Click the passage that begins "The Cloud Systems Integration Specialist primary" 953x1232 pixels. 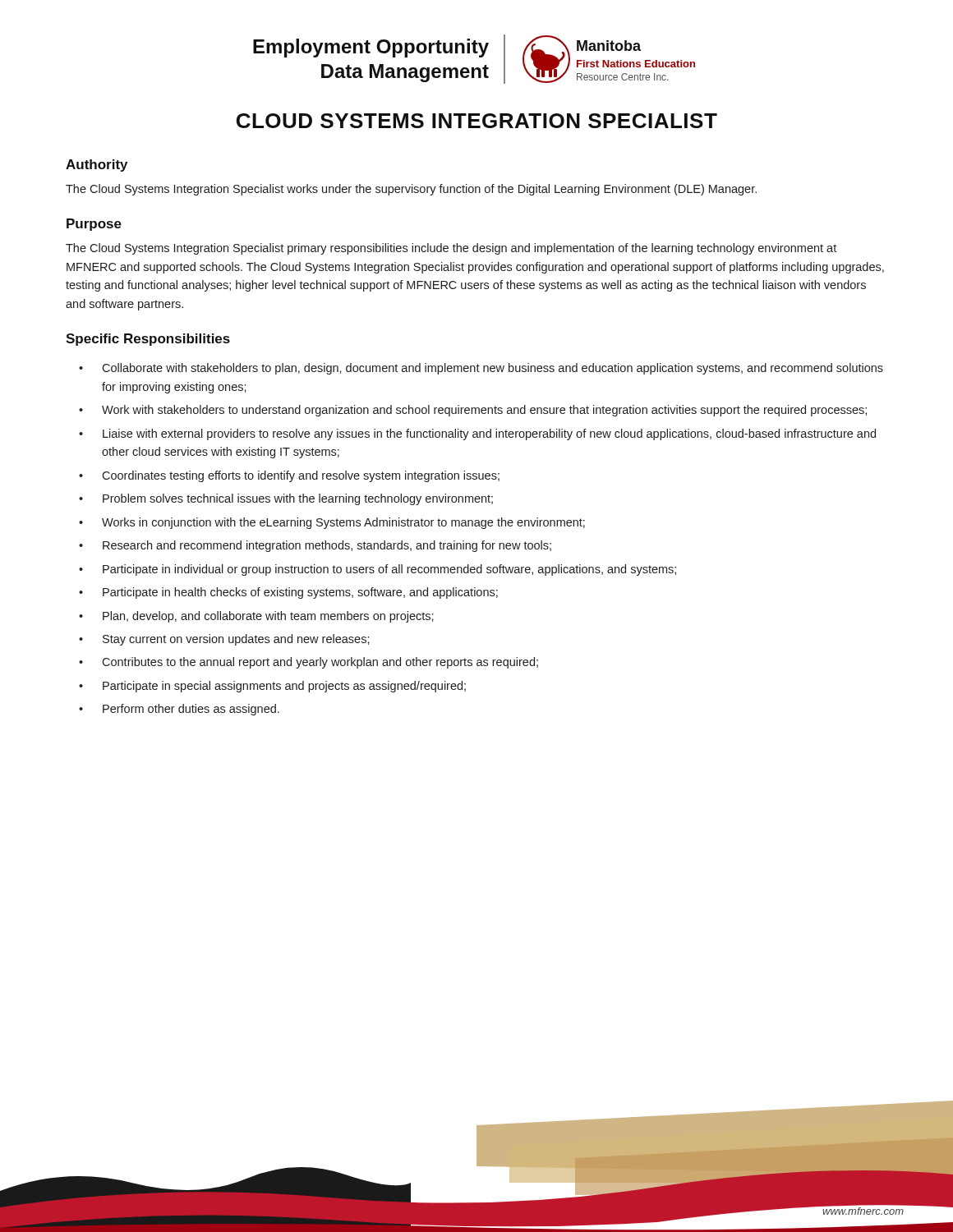(x=475, y=276)
